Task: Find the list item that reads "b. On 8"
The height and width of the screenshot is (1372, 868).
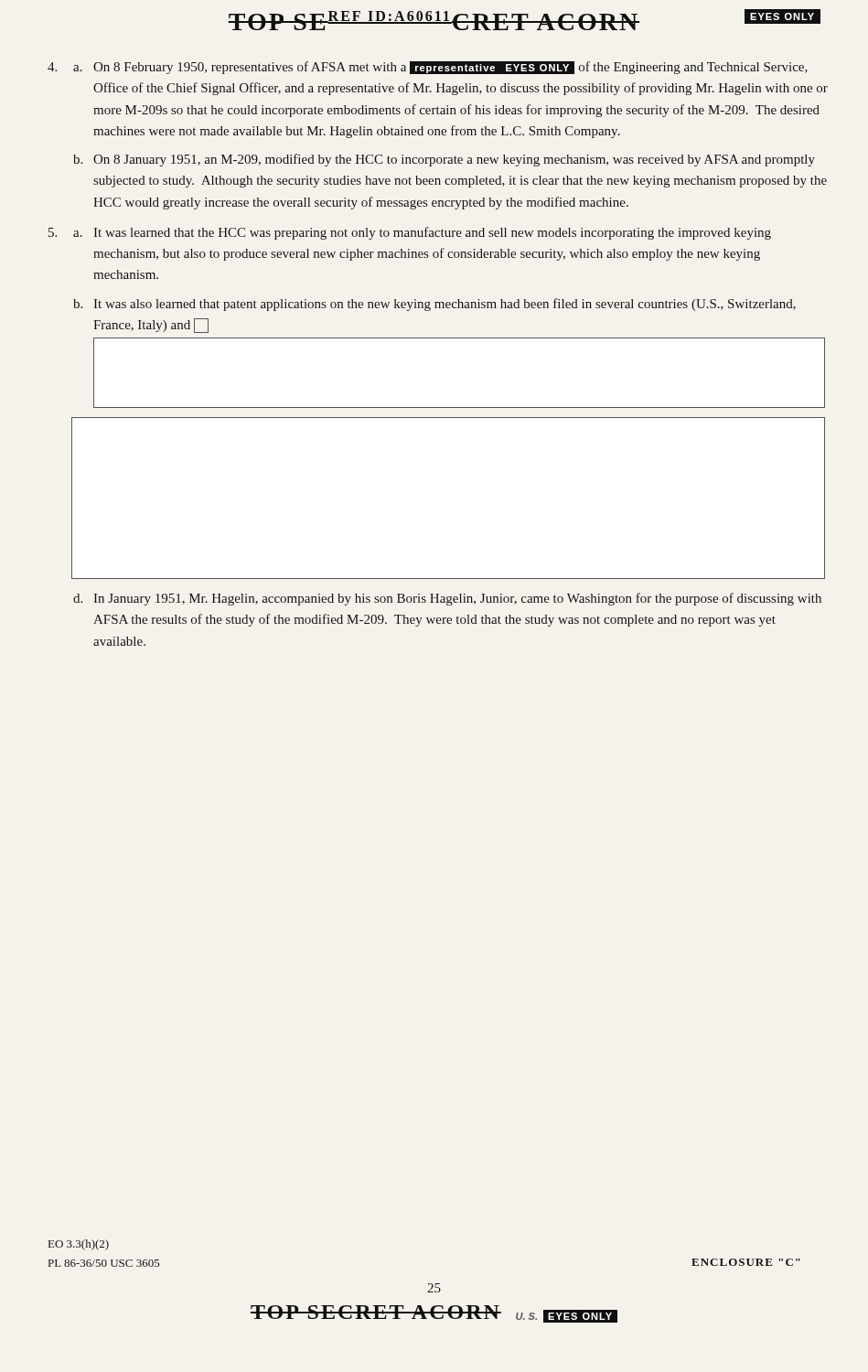Action: pyautogui.click(x=438, y=181)
